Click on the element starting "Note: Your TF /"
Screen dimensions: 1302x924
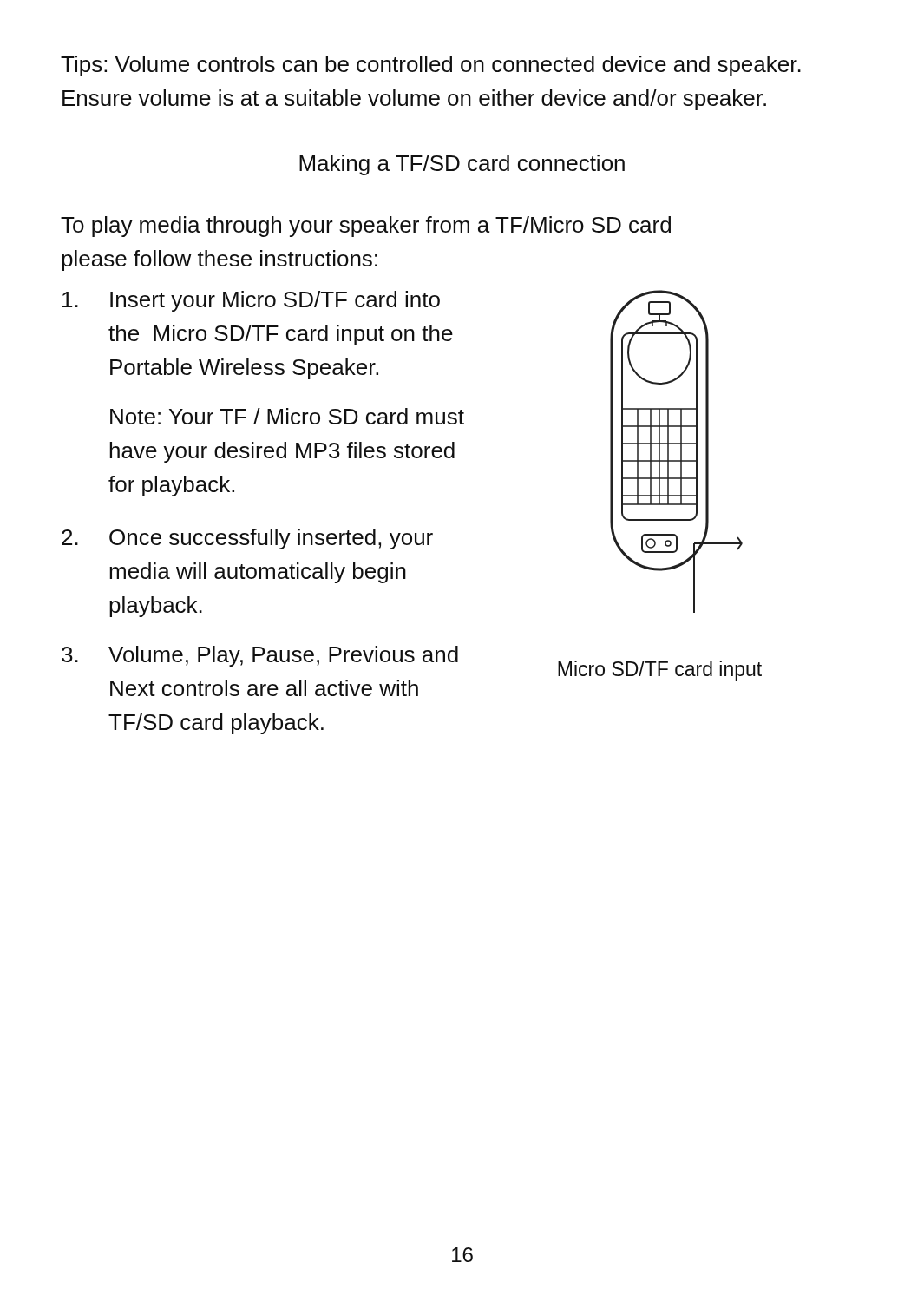[x=286, y=450]
